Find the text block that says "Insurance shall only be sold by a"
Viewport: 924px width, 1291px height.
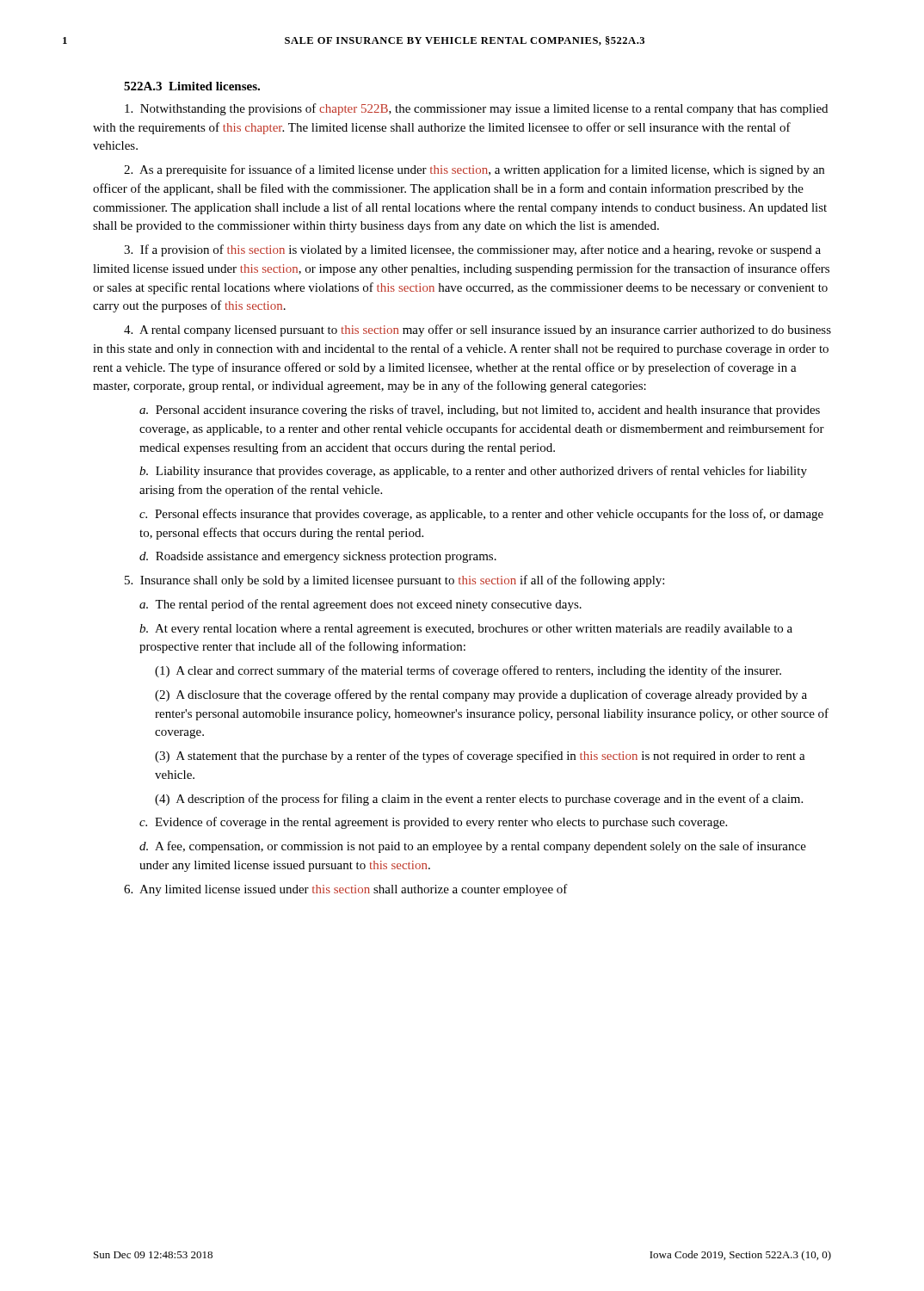395,580
